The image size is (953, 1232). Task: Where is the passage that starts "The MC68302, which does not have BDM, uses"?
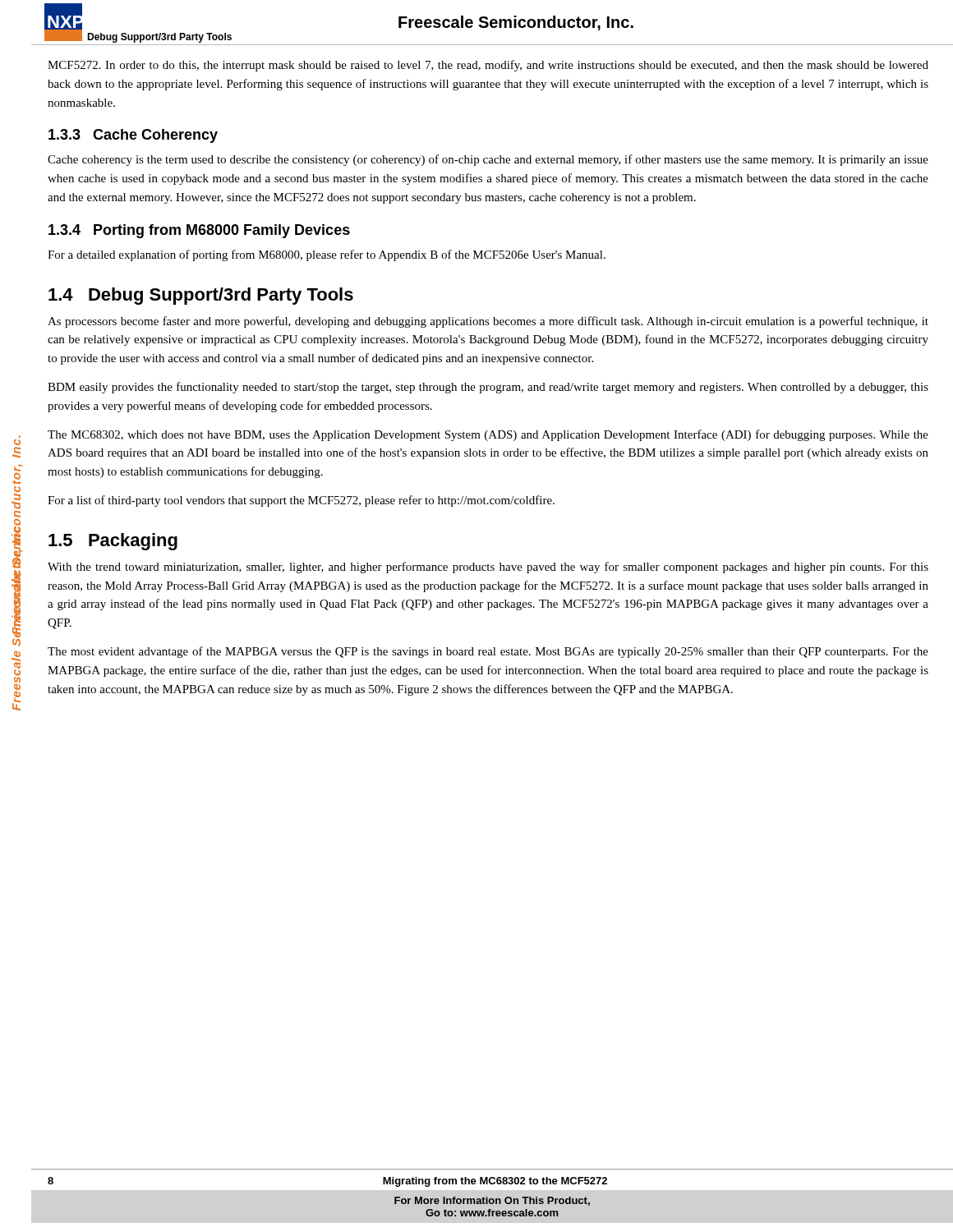coord(488,453)
